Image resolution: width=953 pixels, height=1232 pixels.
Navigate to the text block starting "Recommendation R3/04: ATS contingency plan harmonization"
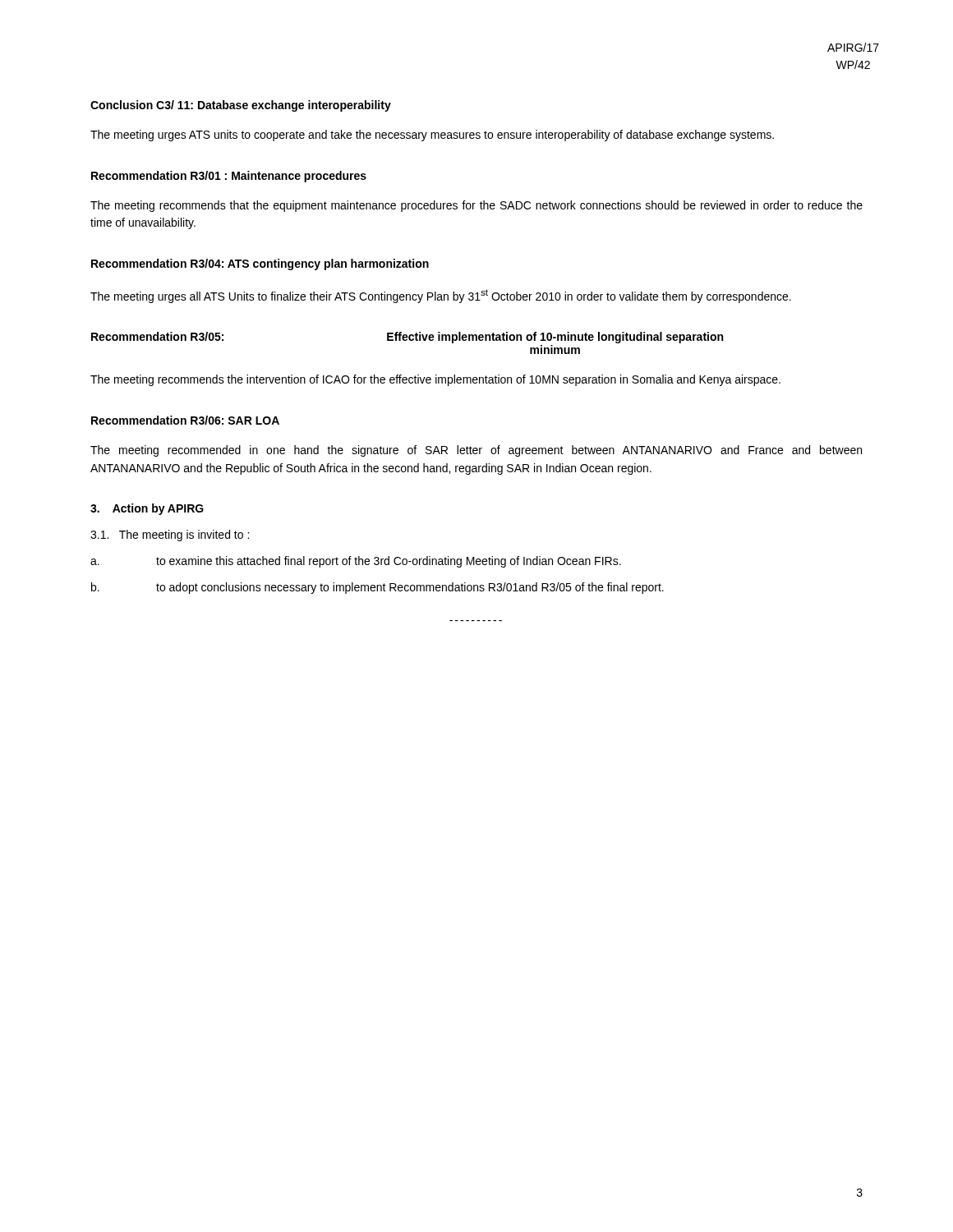[260, 264]
